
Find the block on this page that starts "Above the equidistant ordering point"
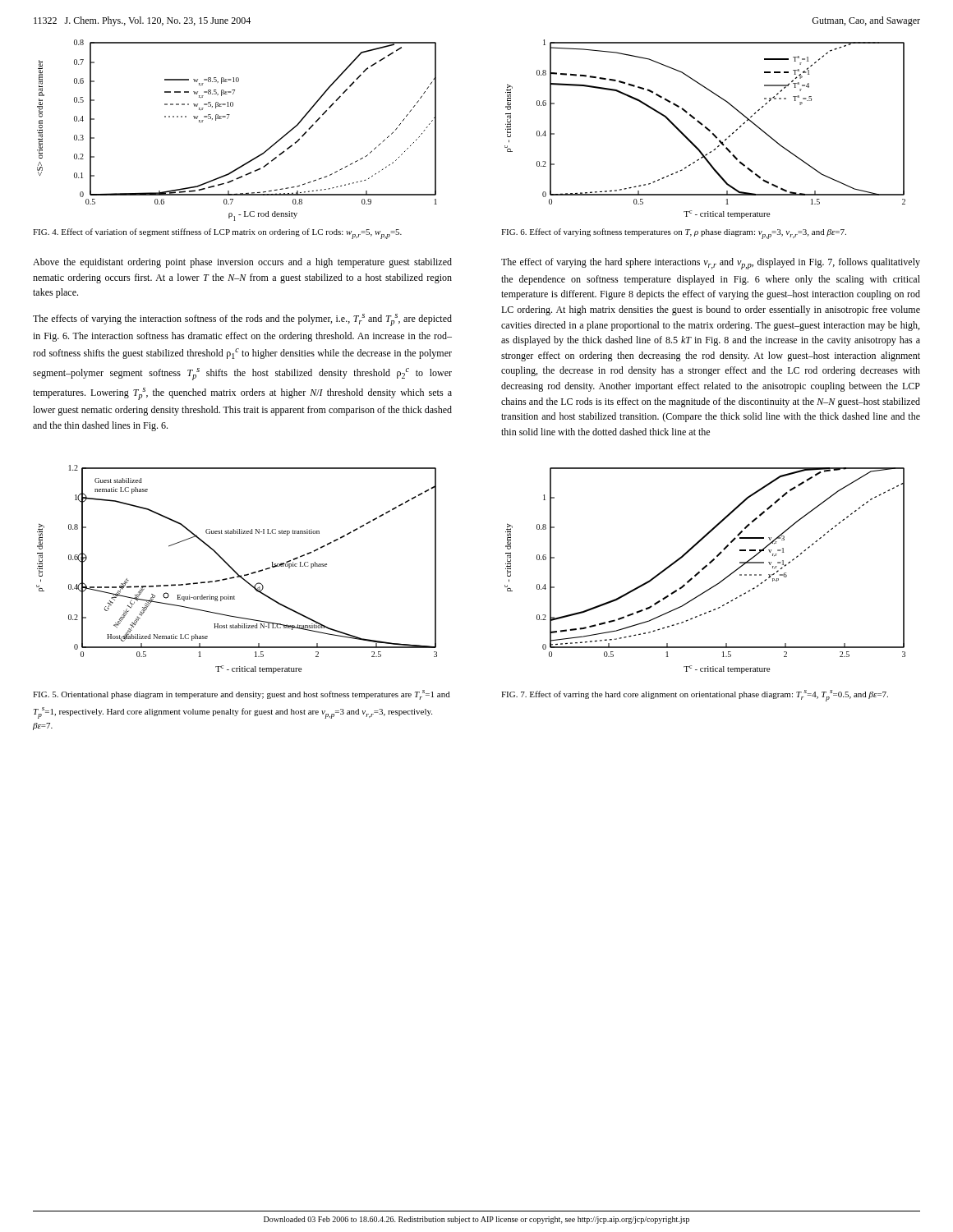tap(242, 344)
